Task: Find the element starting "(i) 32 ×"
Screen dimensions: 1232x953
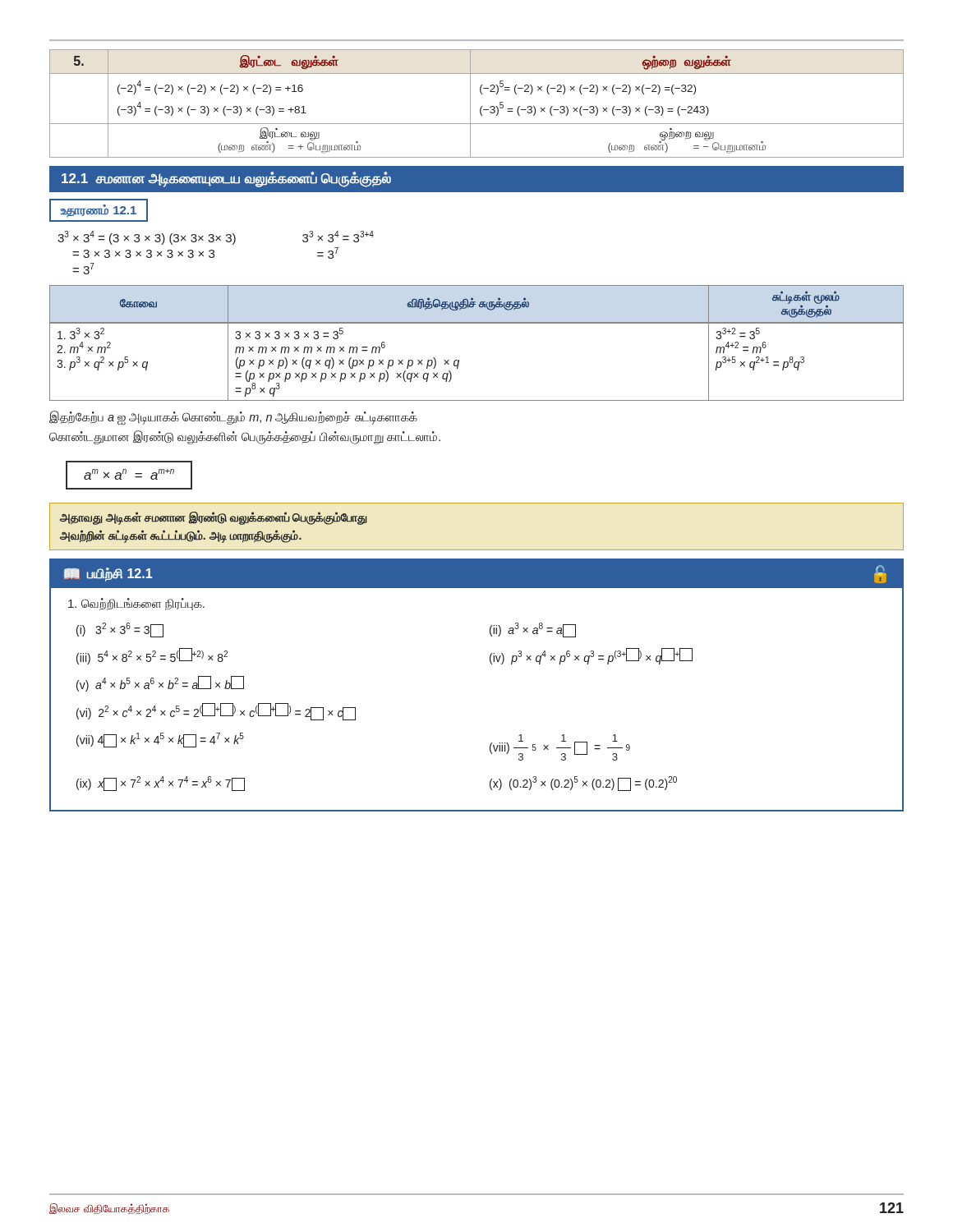Action: click(119, 630)
